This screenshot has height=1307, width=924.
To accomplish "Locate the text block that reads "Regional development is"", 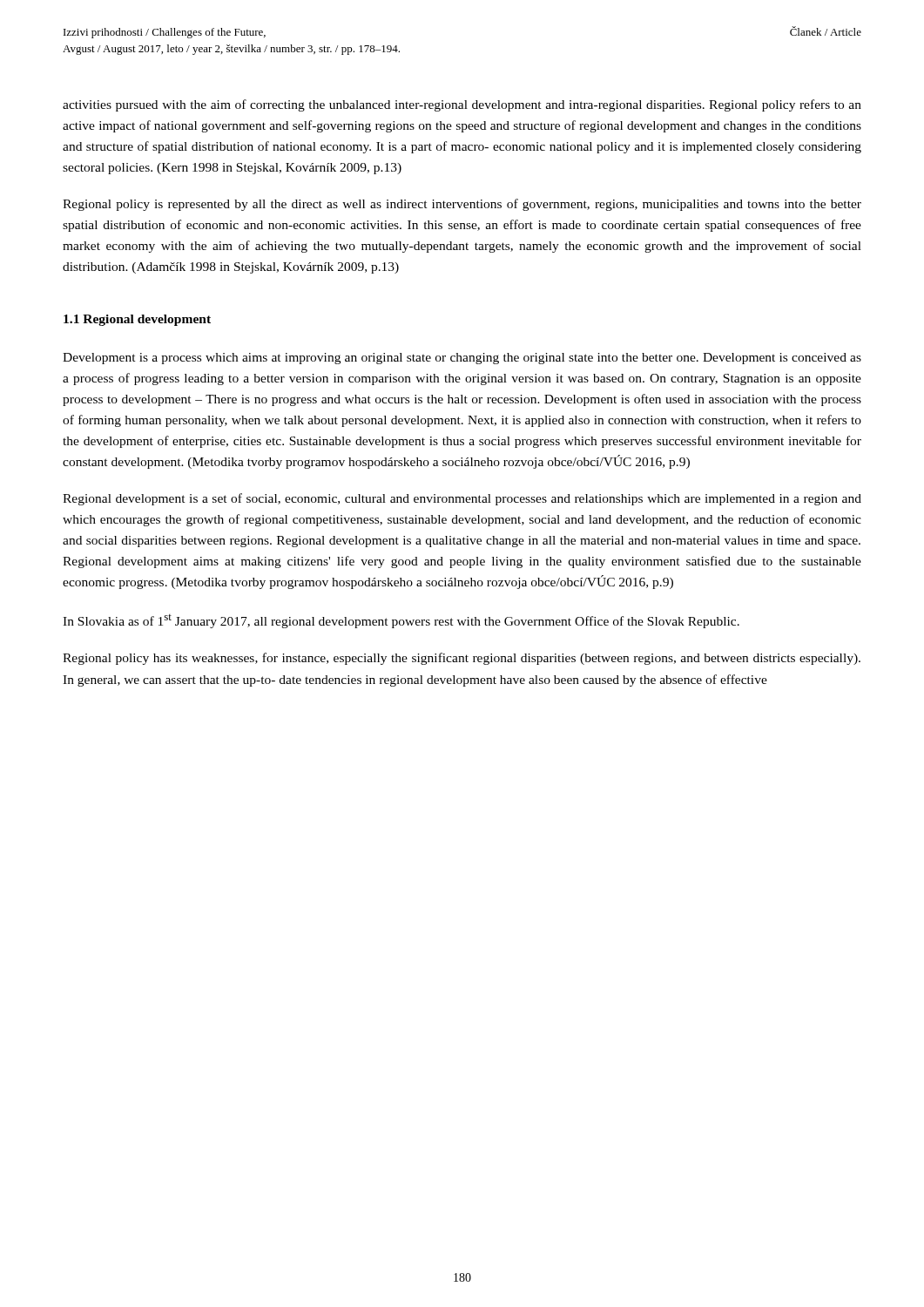I will coord(462,540).
